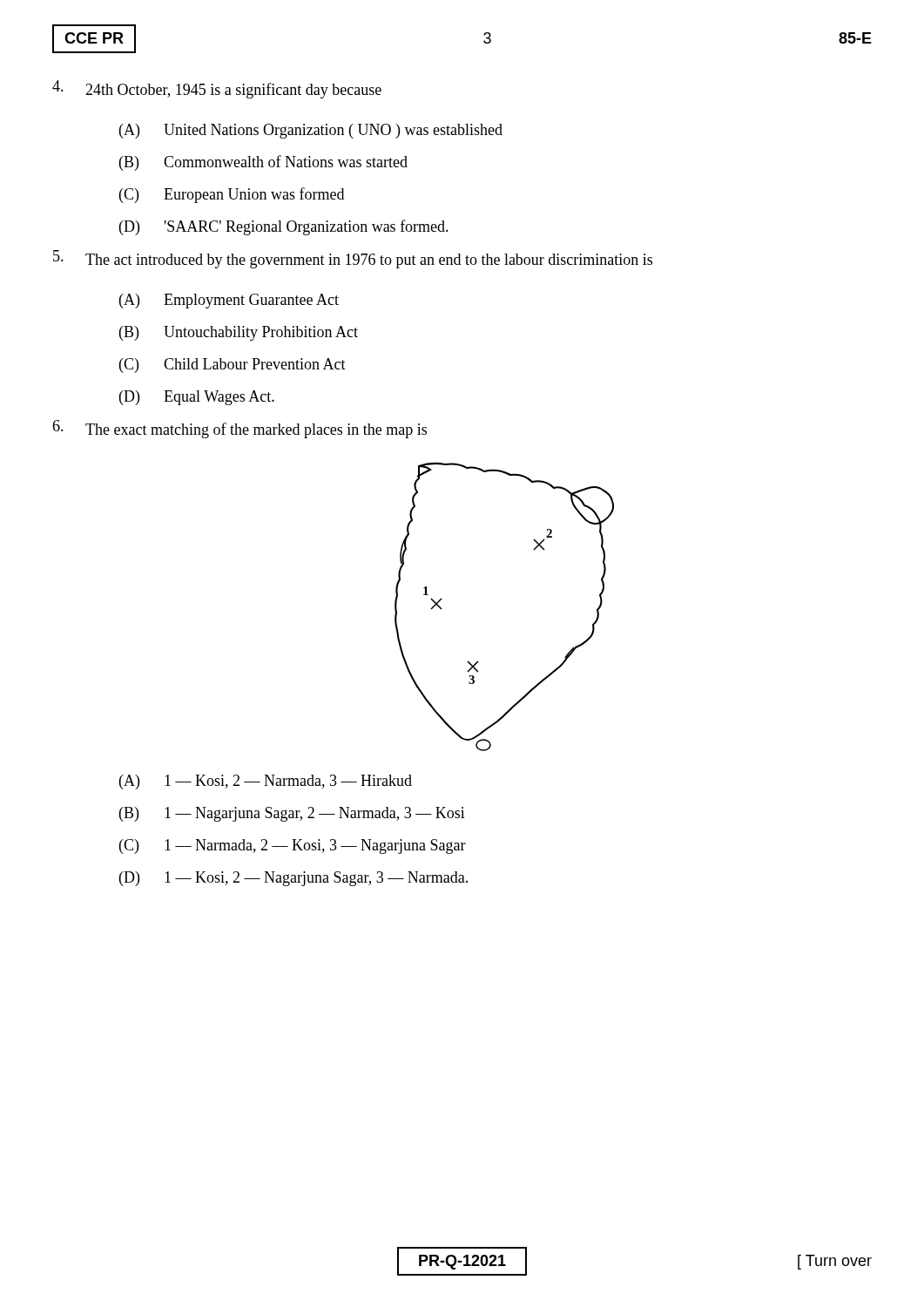Locate the block of text that opens with "(B) 1 — Nagarjuna"
The width and height of the screenshot is (924, 1307).
[292, 814]
